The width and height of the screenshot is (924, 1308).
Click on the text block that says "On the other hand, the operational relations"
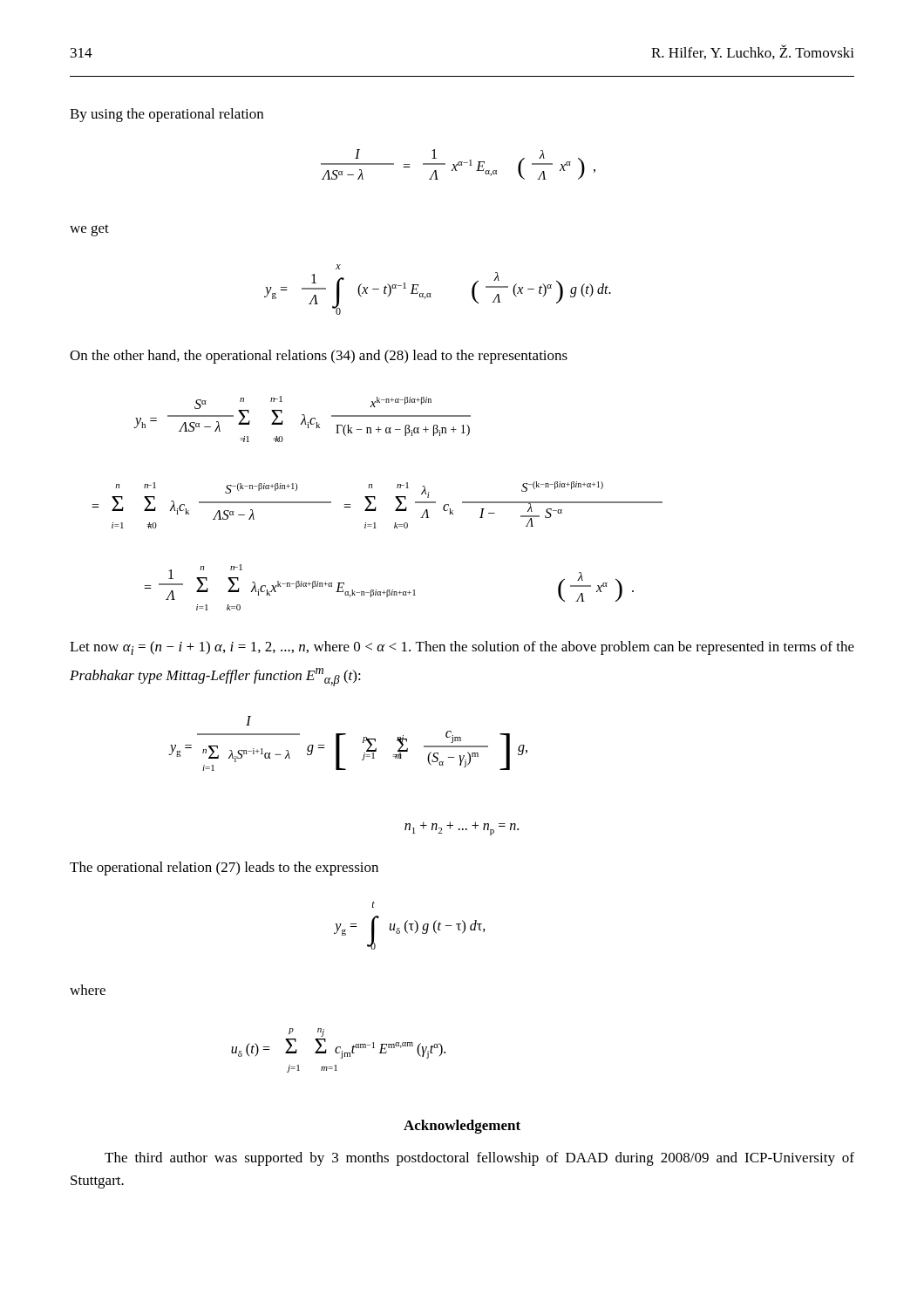click(x=319, y=355)
